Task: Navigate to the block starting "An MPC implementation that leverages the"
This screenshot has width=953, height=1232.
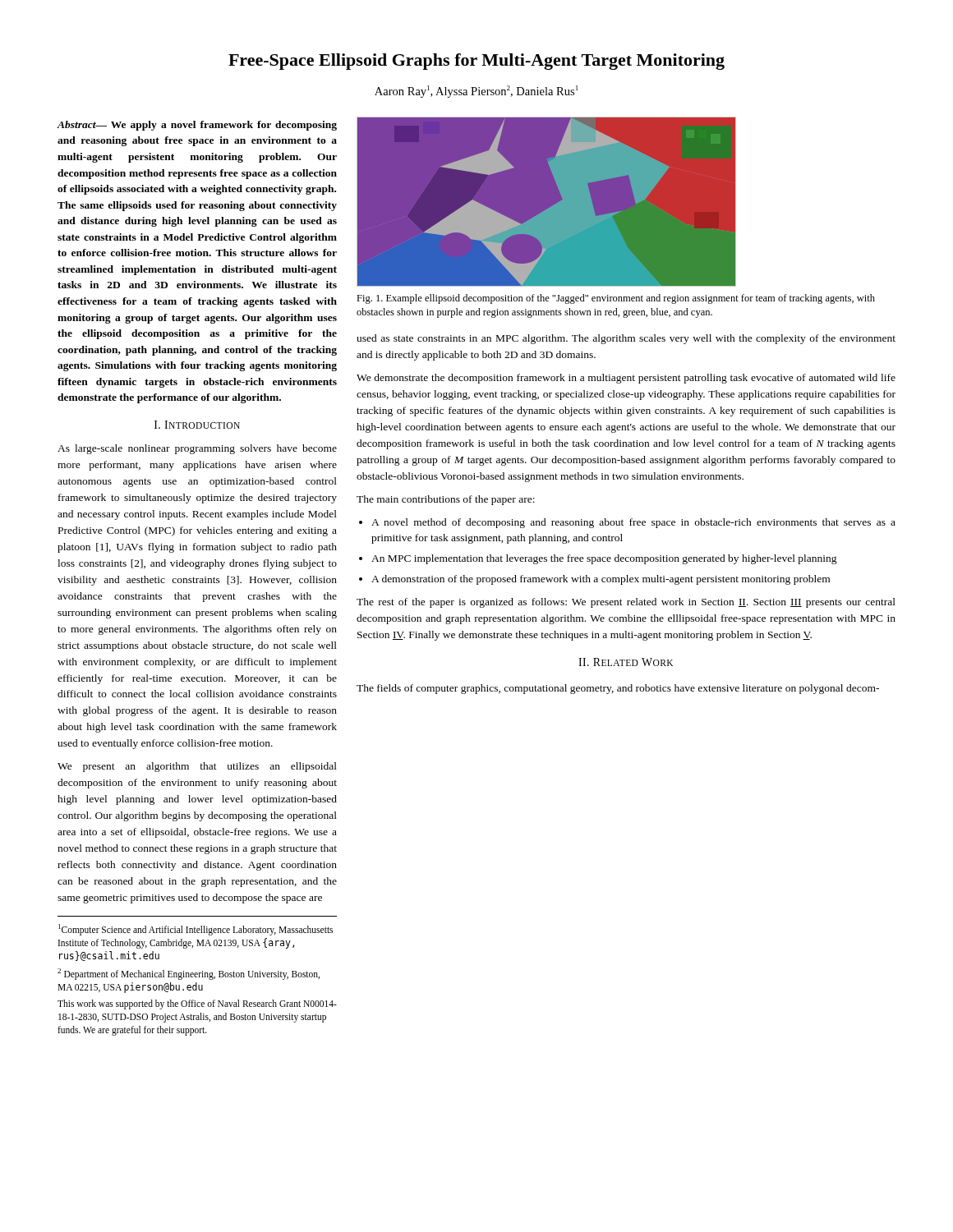Action: pyautogui.click(x=604, y=558)
